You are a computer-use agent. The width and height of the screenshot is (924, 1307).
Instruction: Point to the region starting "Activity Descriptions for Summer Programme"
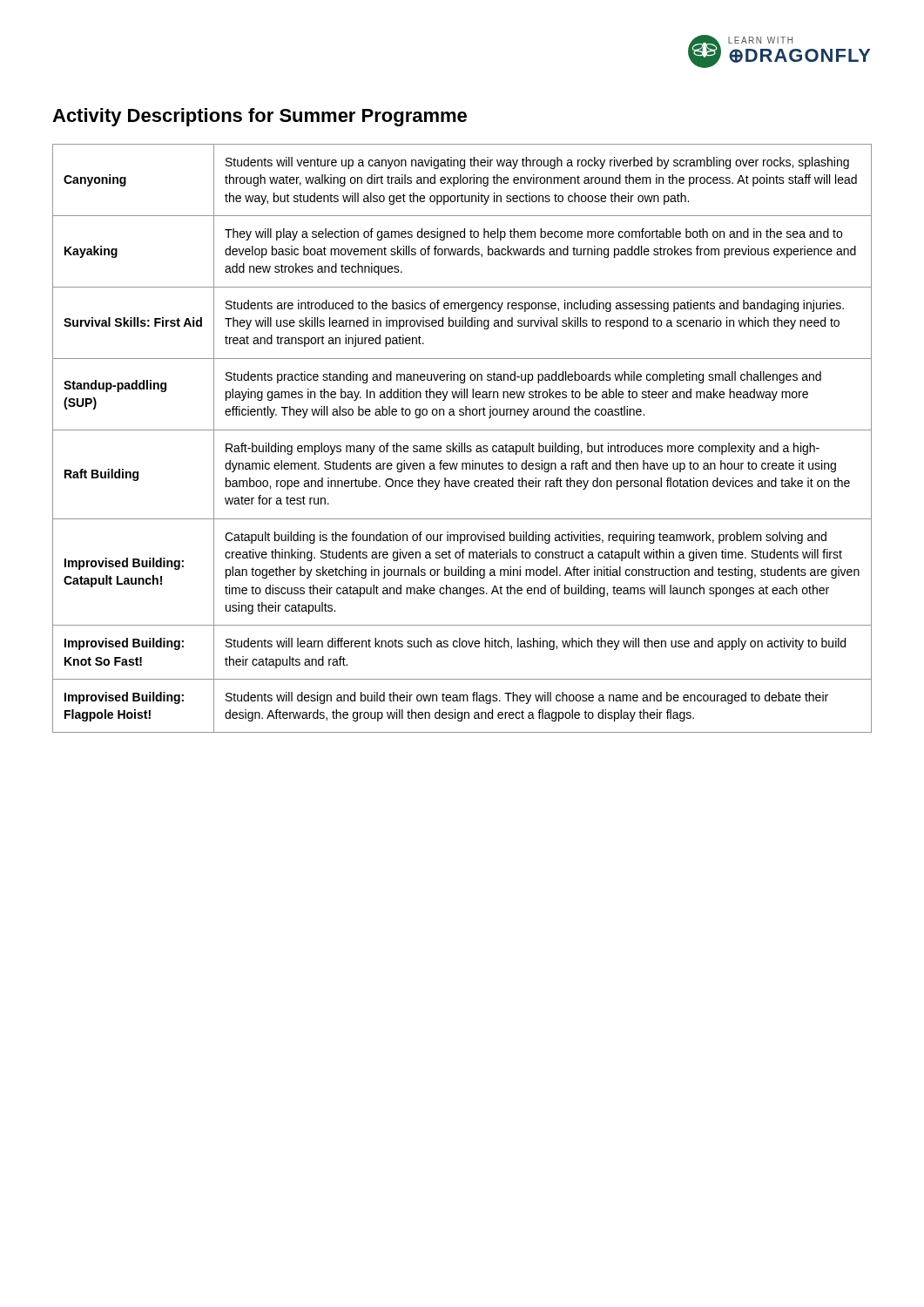[260, 115]
